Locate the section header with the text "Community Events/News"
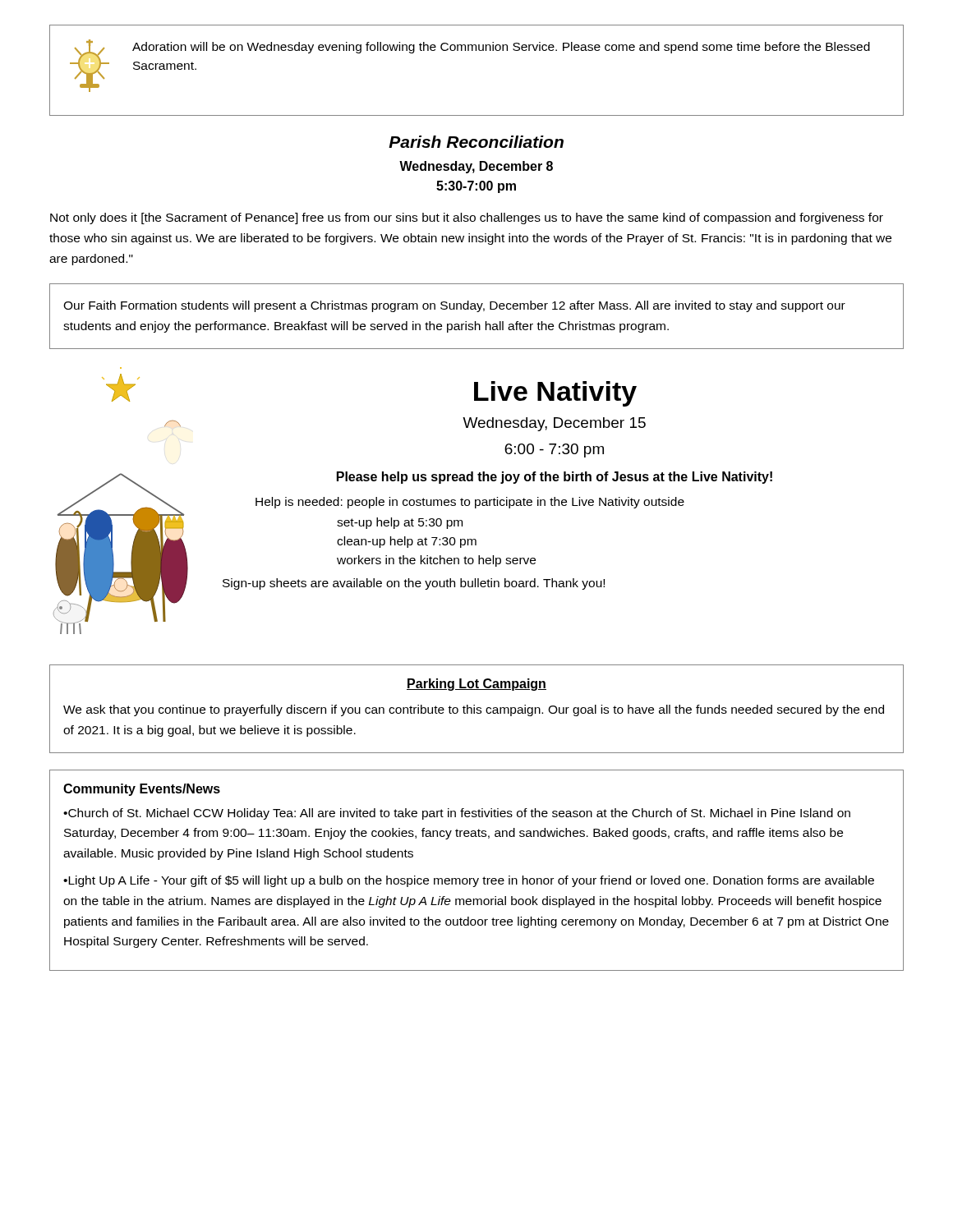Screen dimensions: 1232x953 point(142,789)
